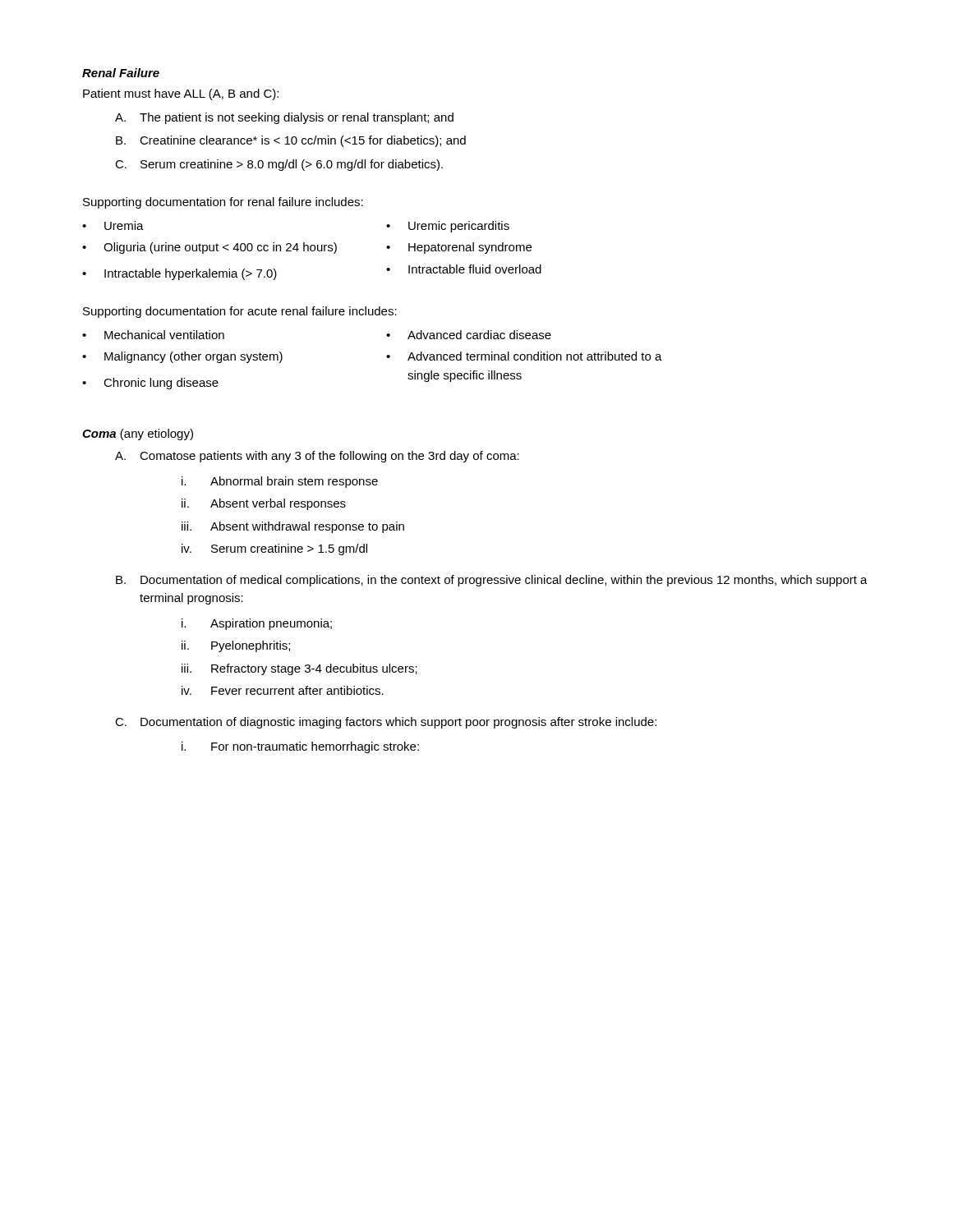Image resolution: width=953 pixels, height=1232 pixels.
Task: Where is the passage that starts "A. Comatose patients with any 3 of"?
Action: (x=317, y=456)
